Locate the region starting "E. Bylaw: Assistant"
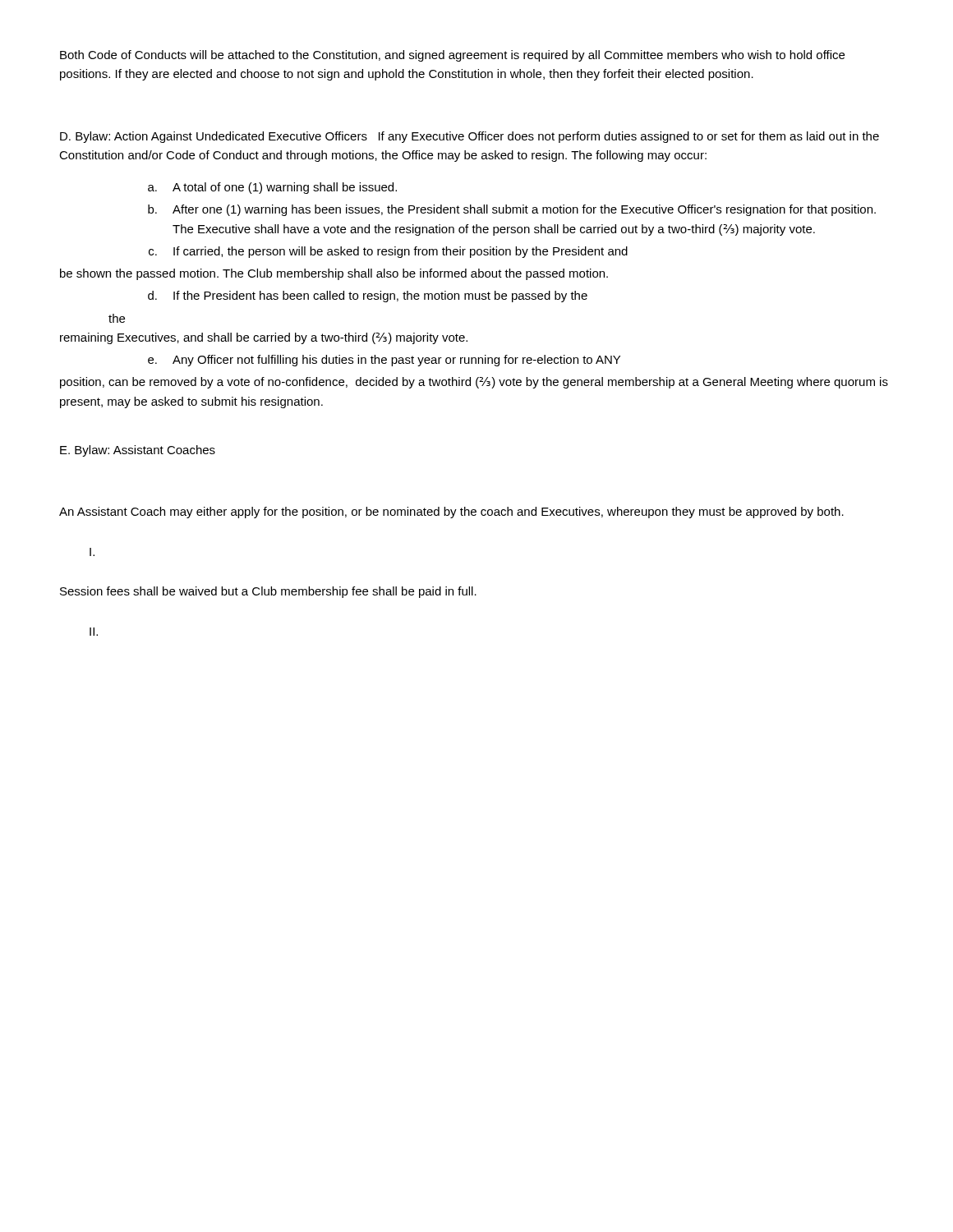 coord(137,449)
